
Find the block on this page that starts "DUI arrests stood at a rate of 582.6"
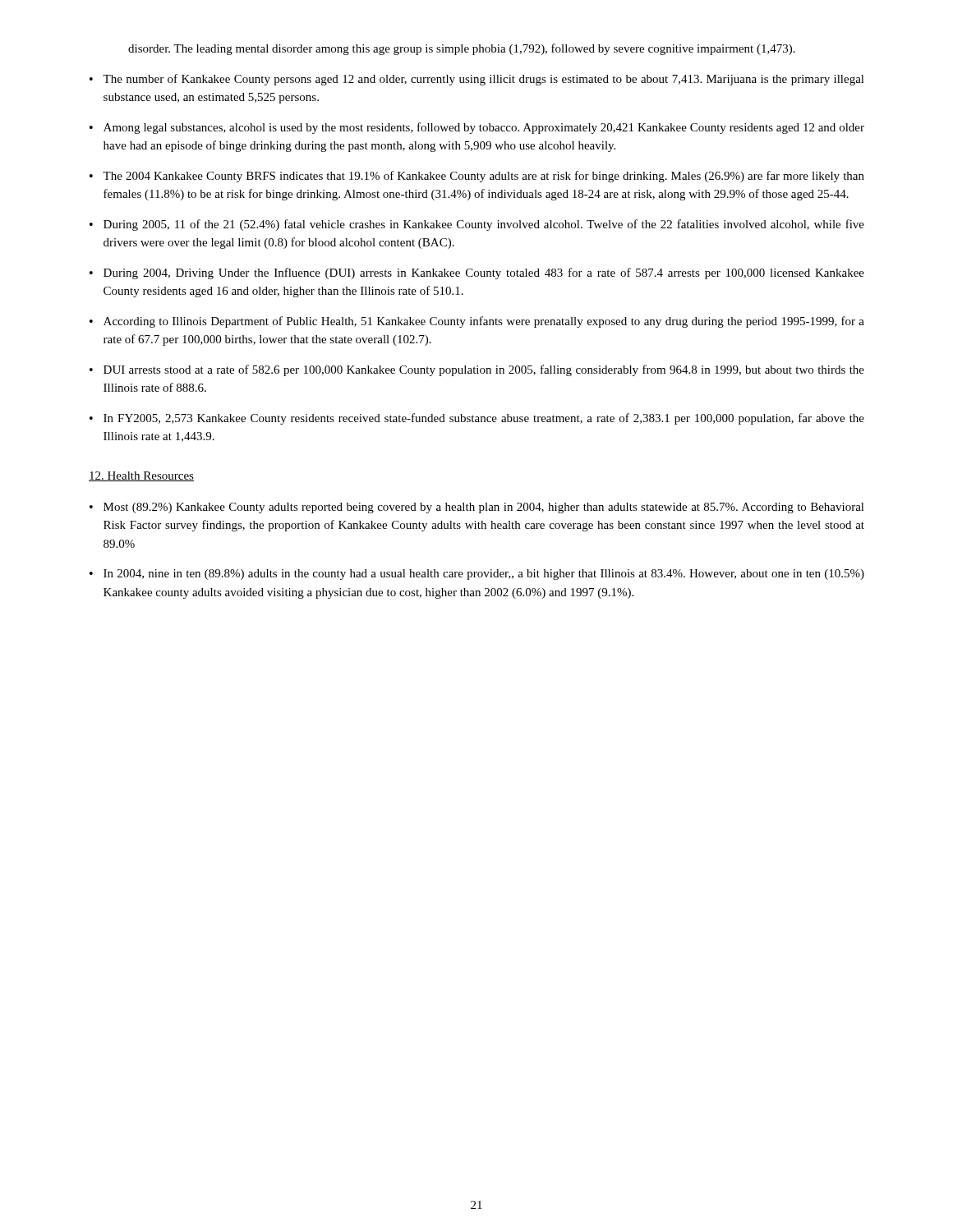coord(484,379)
